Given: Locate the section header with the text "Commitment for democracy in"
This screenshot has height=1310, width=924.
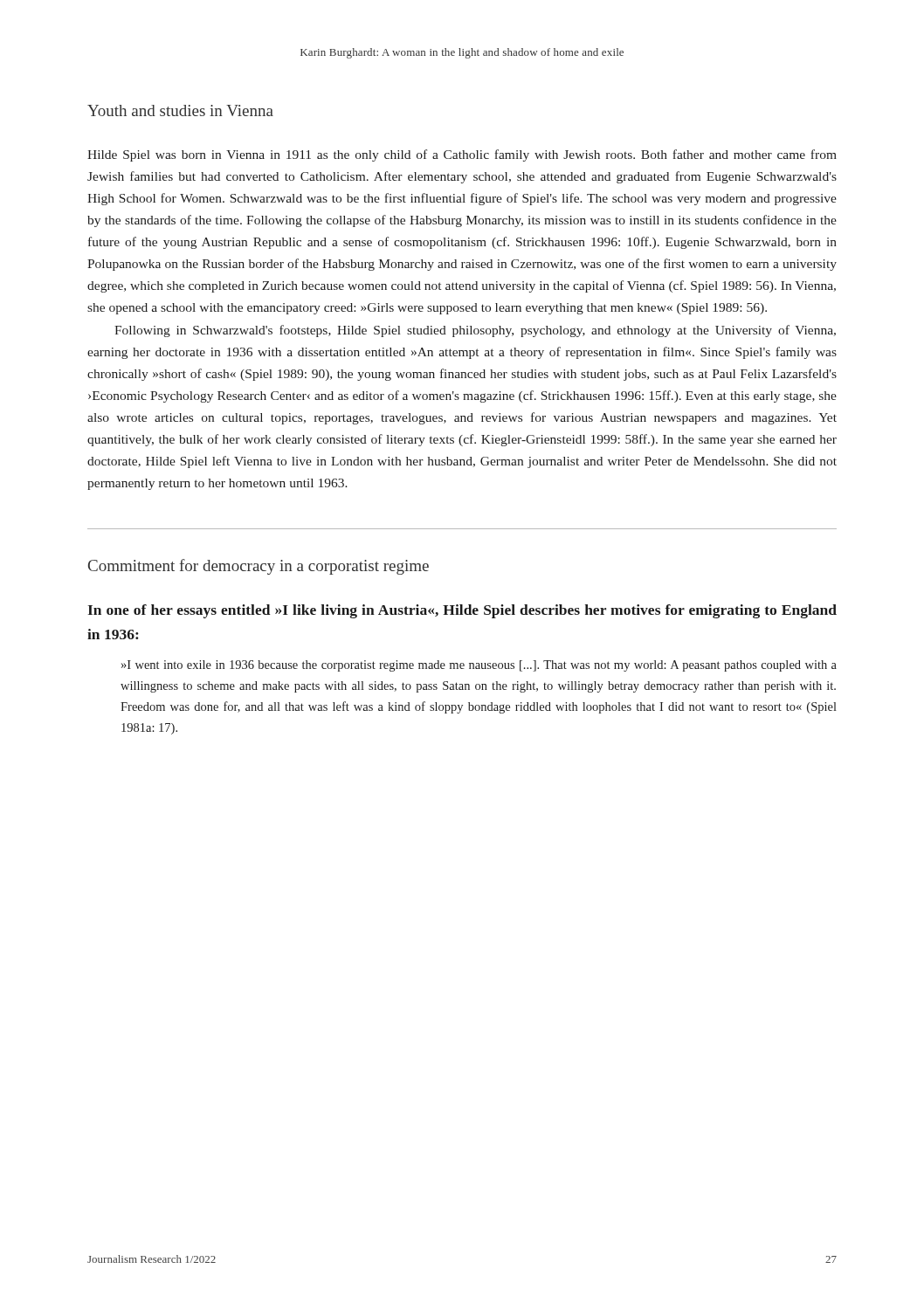Looking at the screenshot, I should pos(258,566).
